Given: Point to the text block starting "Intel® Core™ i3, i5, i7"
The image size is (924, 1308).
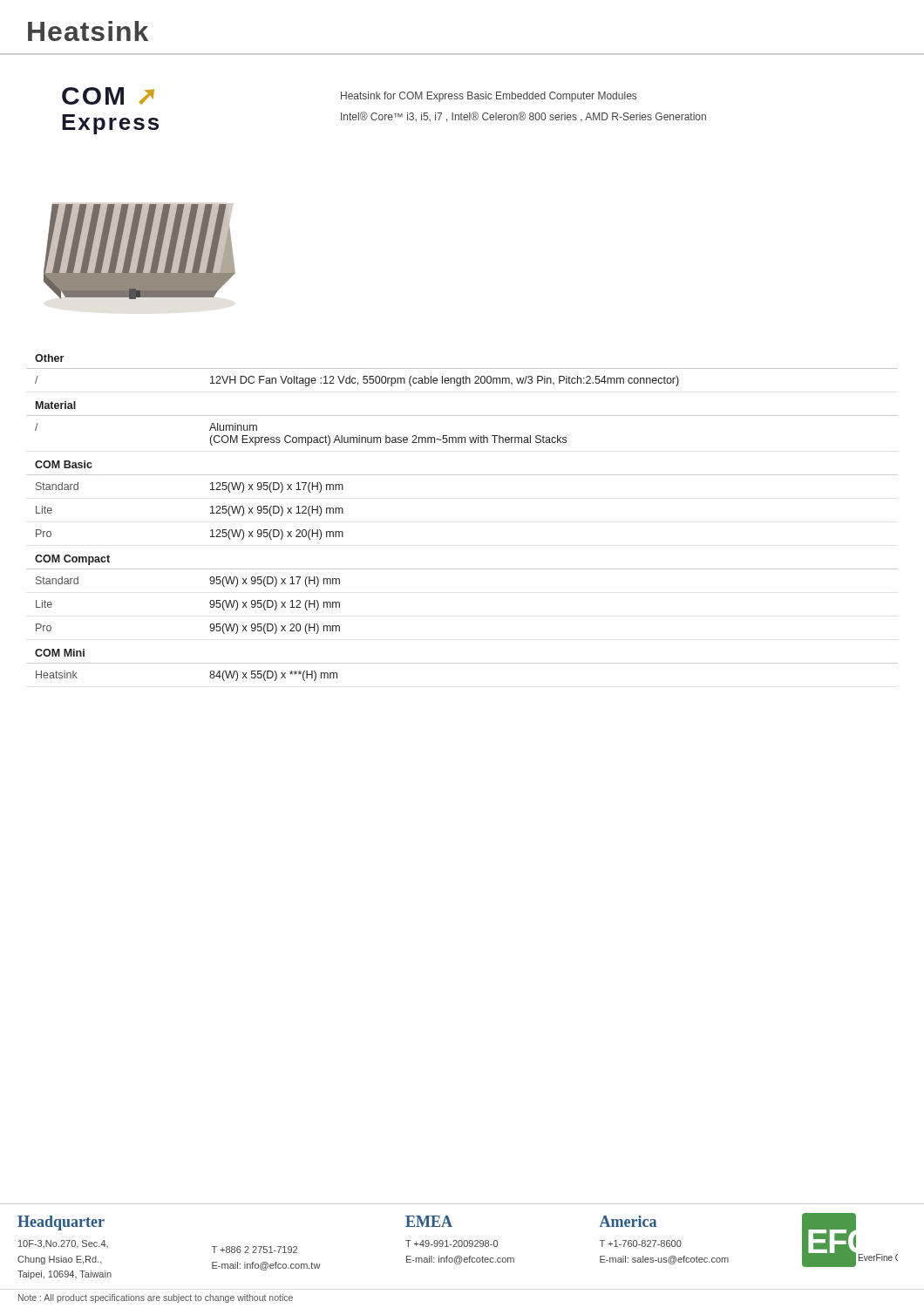Looking at the screenshot, I should pos(523,117).
